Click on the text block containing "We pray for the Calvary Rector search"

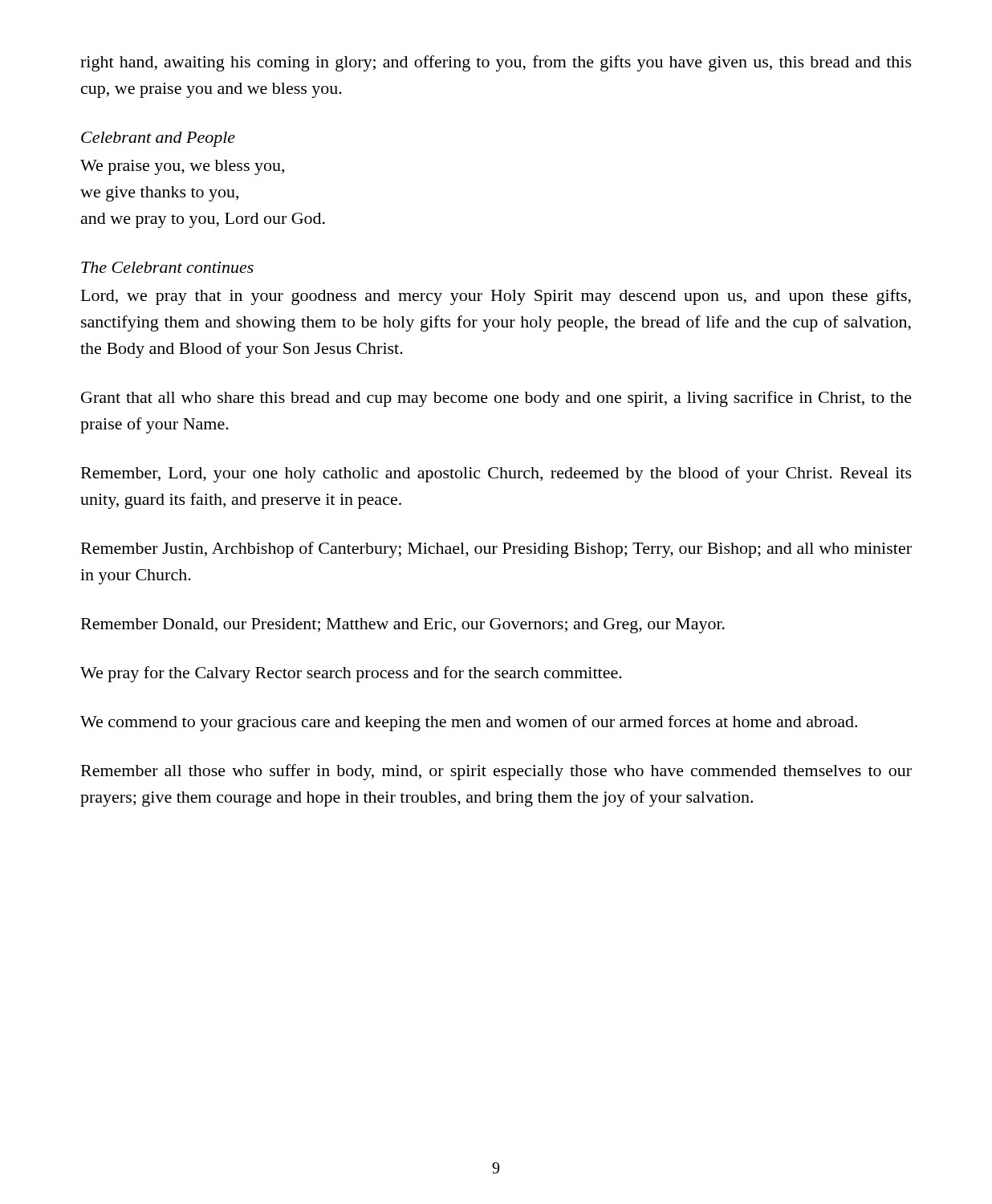pos(351,672)
